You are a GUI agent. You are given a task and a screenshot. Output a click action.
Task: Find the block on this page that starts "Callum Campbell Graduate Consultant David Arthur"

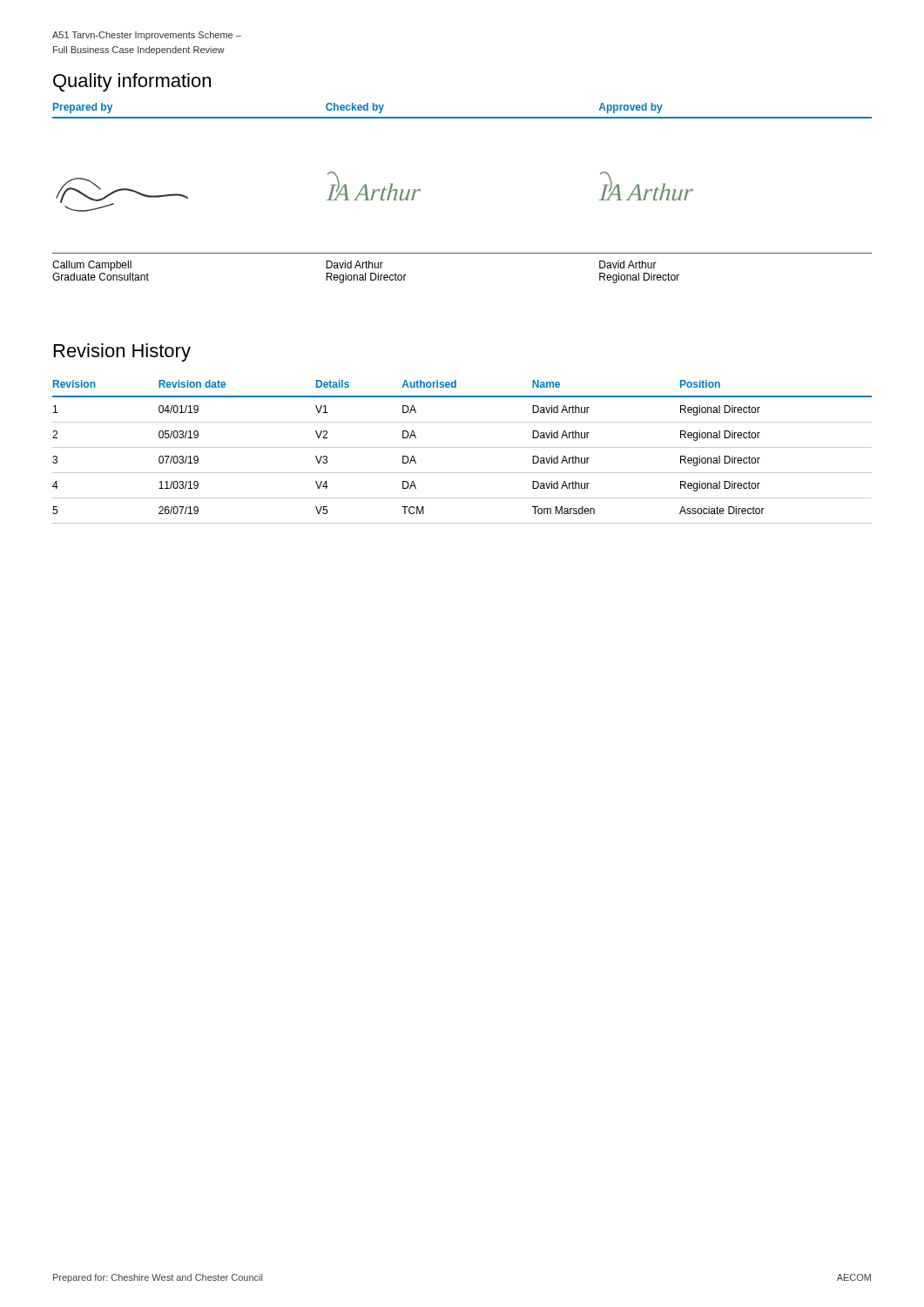click(x=354, y=266)
